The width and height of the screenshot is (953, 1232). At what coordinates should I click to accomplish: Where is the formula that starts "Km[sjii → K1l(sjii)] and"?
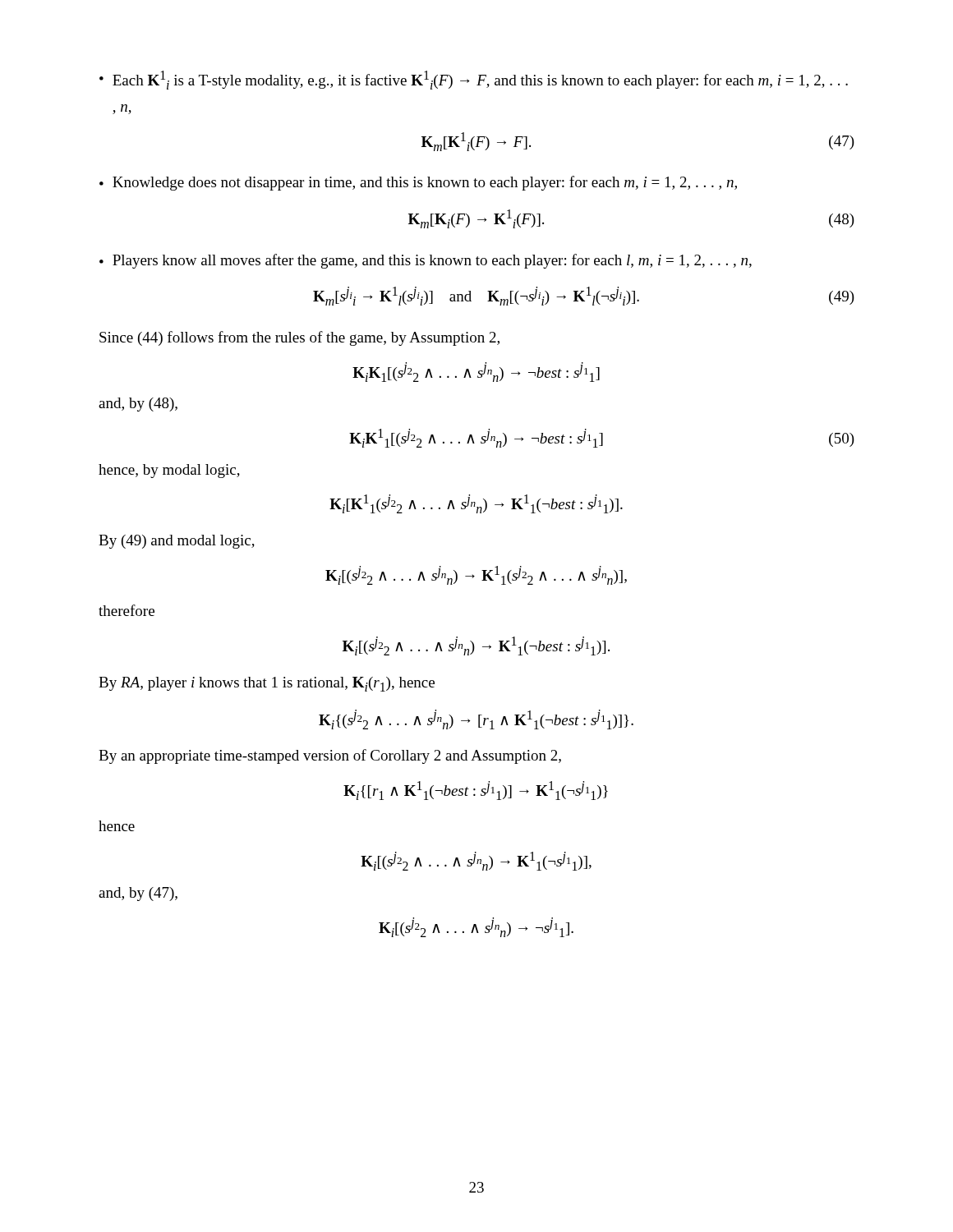584,296
